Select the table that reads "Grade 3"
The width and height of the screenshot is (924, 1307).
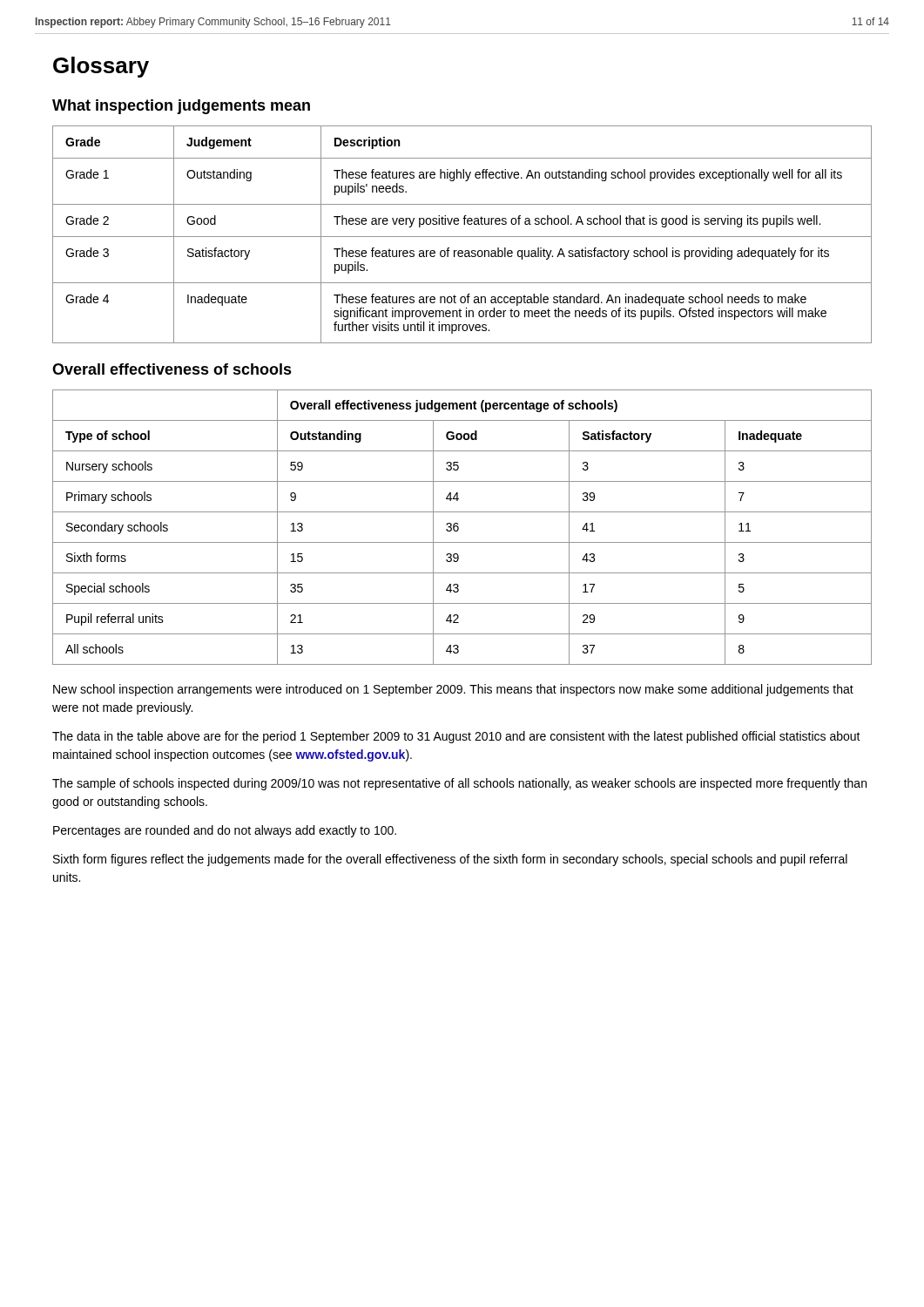coord(462,234)
